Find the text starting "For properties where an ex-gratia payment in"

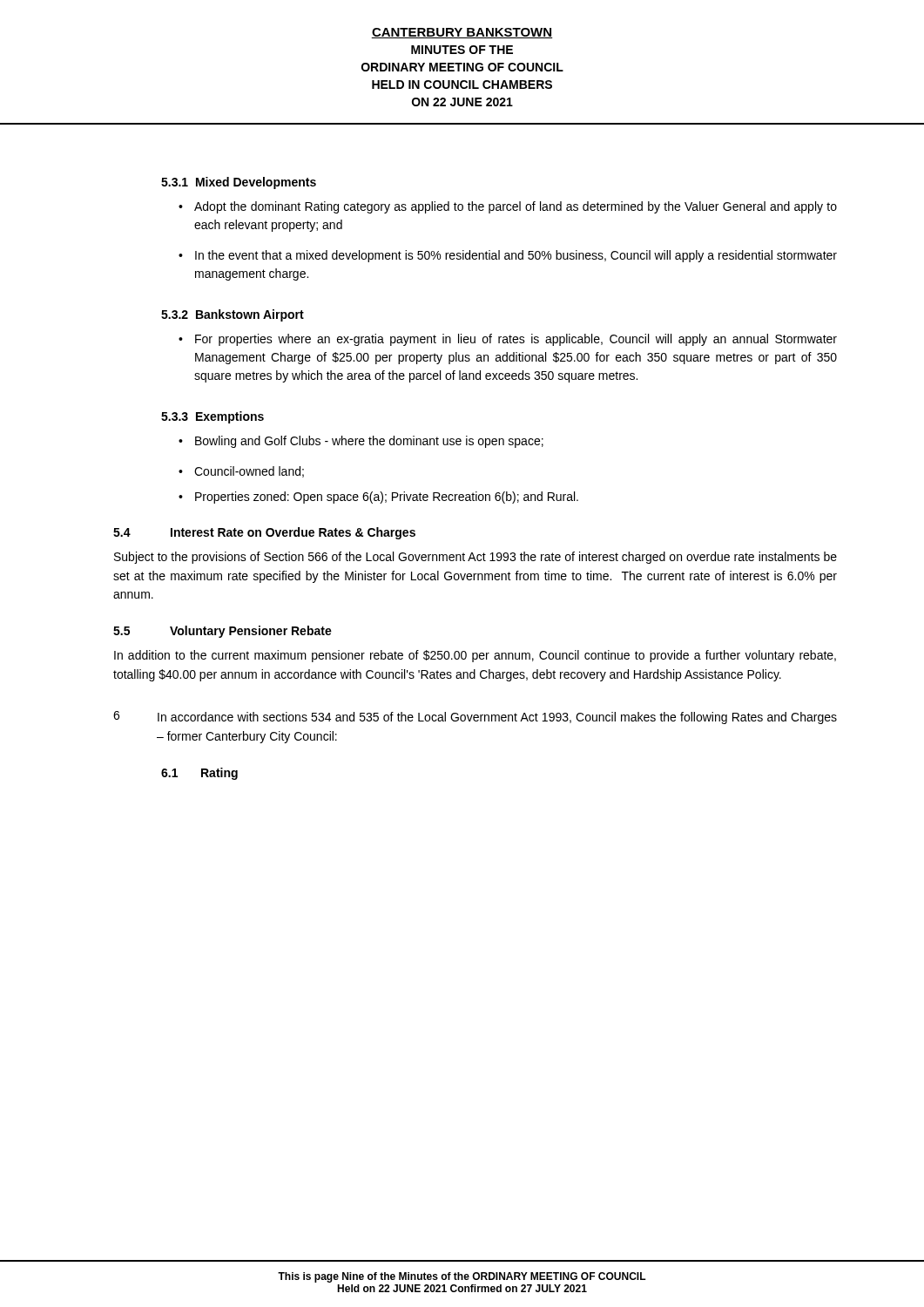(x=516, y=357)
